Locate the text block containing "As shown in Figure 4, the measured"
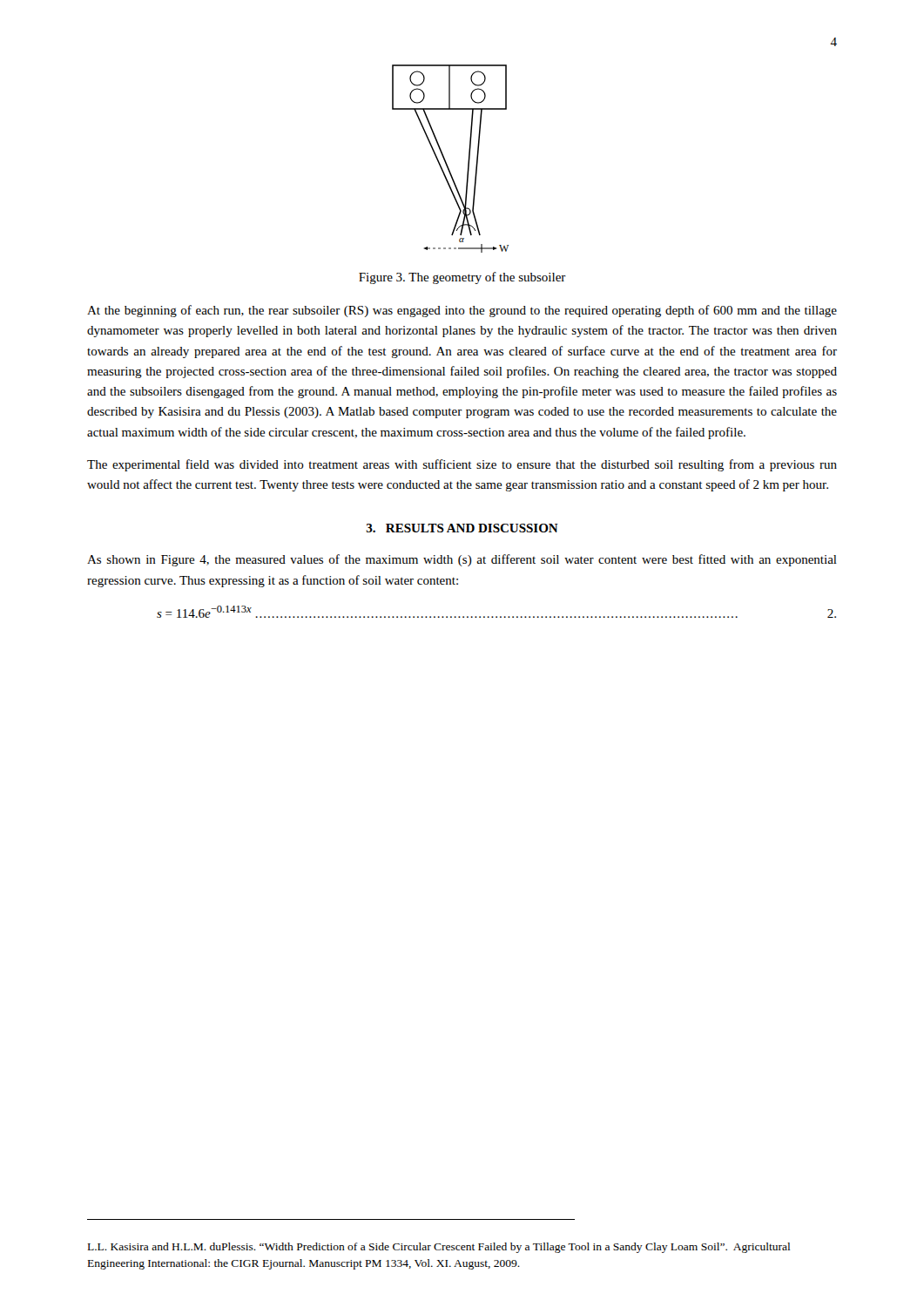924x1307 pixels. pos(462,570)
